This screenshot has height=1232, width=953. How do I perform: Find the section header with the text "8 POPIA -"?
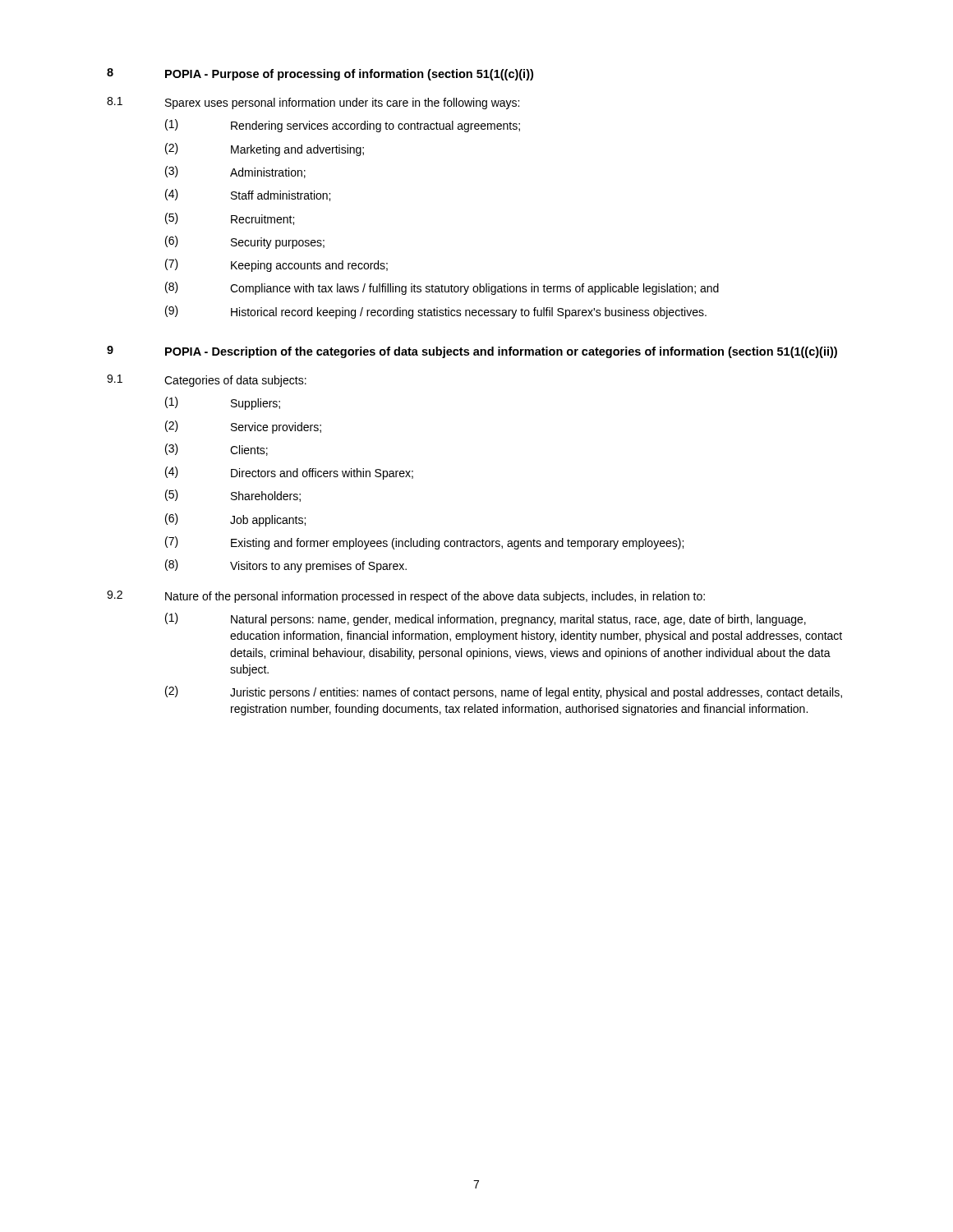[320, 74]
